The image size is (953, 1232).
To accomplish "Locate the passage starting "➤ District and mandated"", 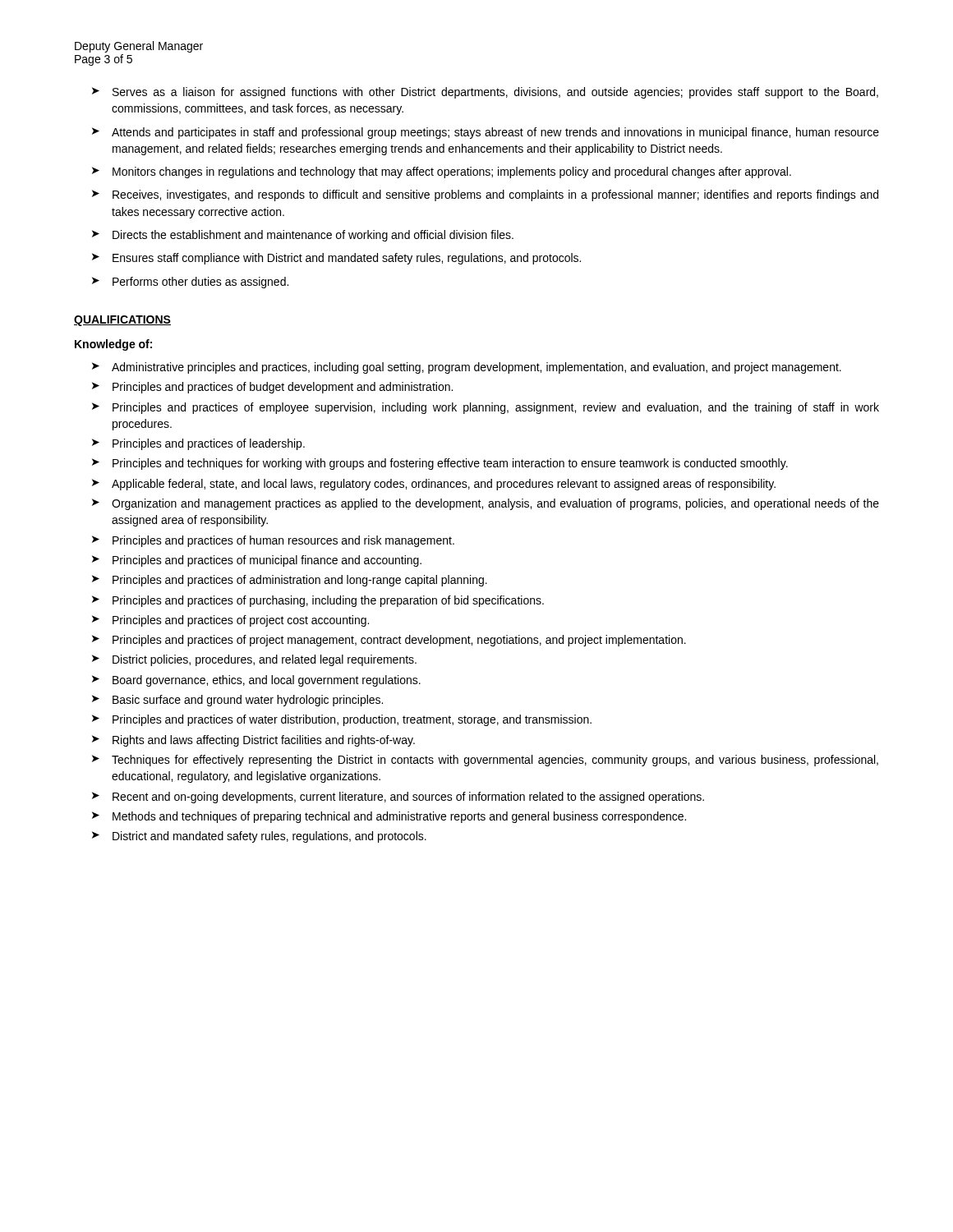I will (259, 837).
